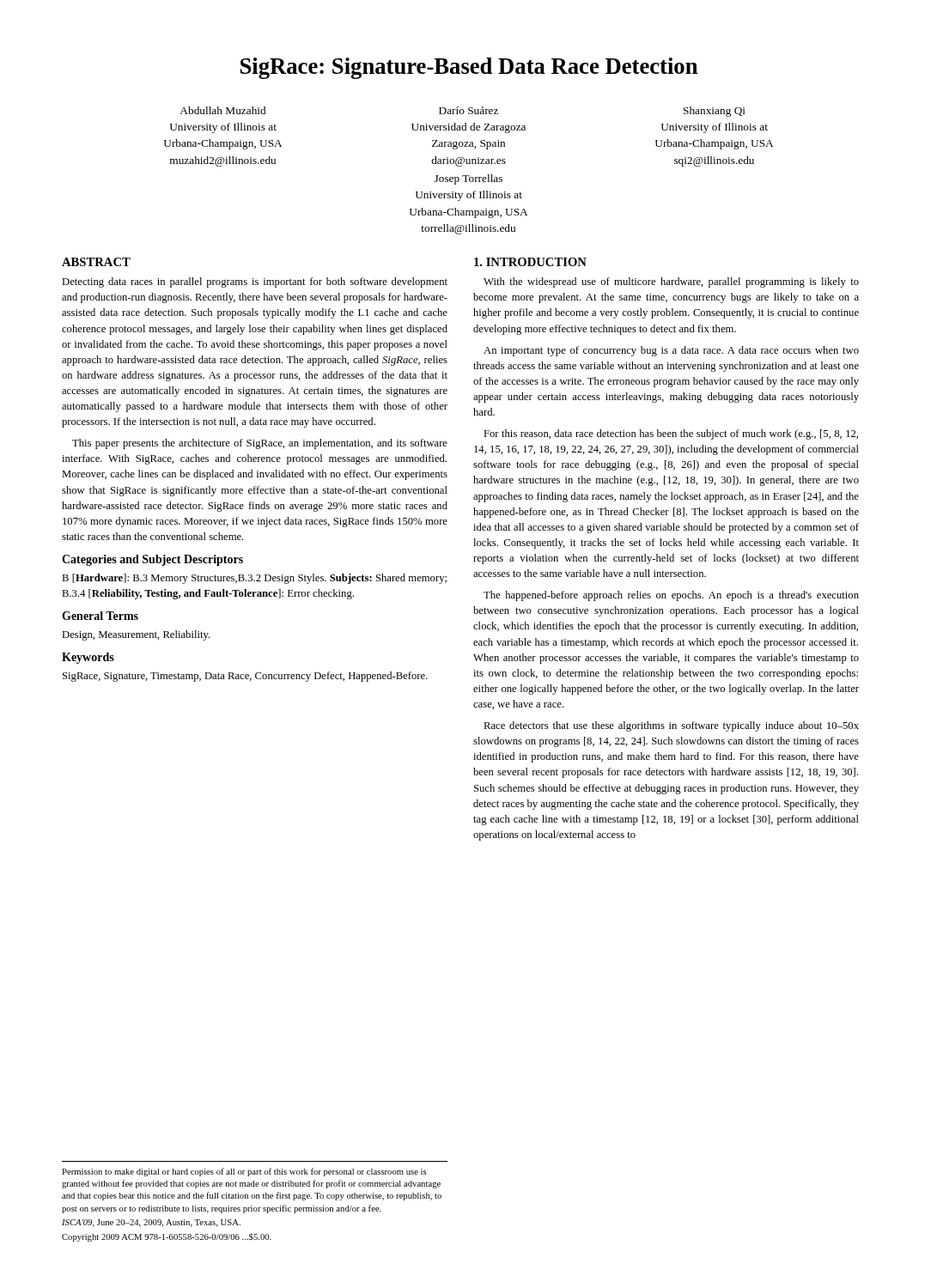Viewport: 937px width, 1288px height.
Task: Select the footnote that says "Permission to make"
Action: [255, 1204]
